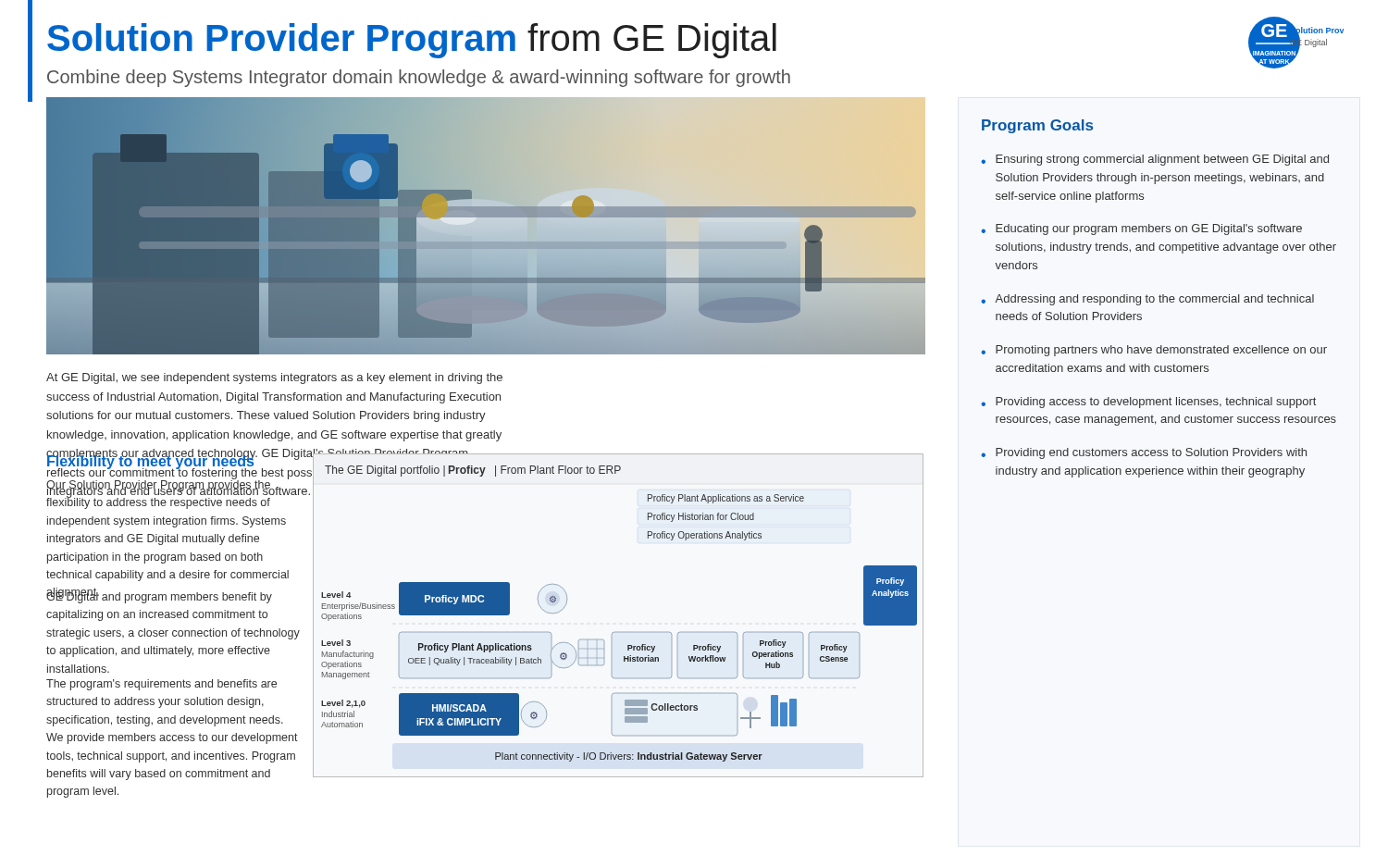Viewport: 1388px width, 868px height.
Task: Locate the block starting "GE Digital and program members benefit by capitalizing"
Action: [x=173, y=633]
